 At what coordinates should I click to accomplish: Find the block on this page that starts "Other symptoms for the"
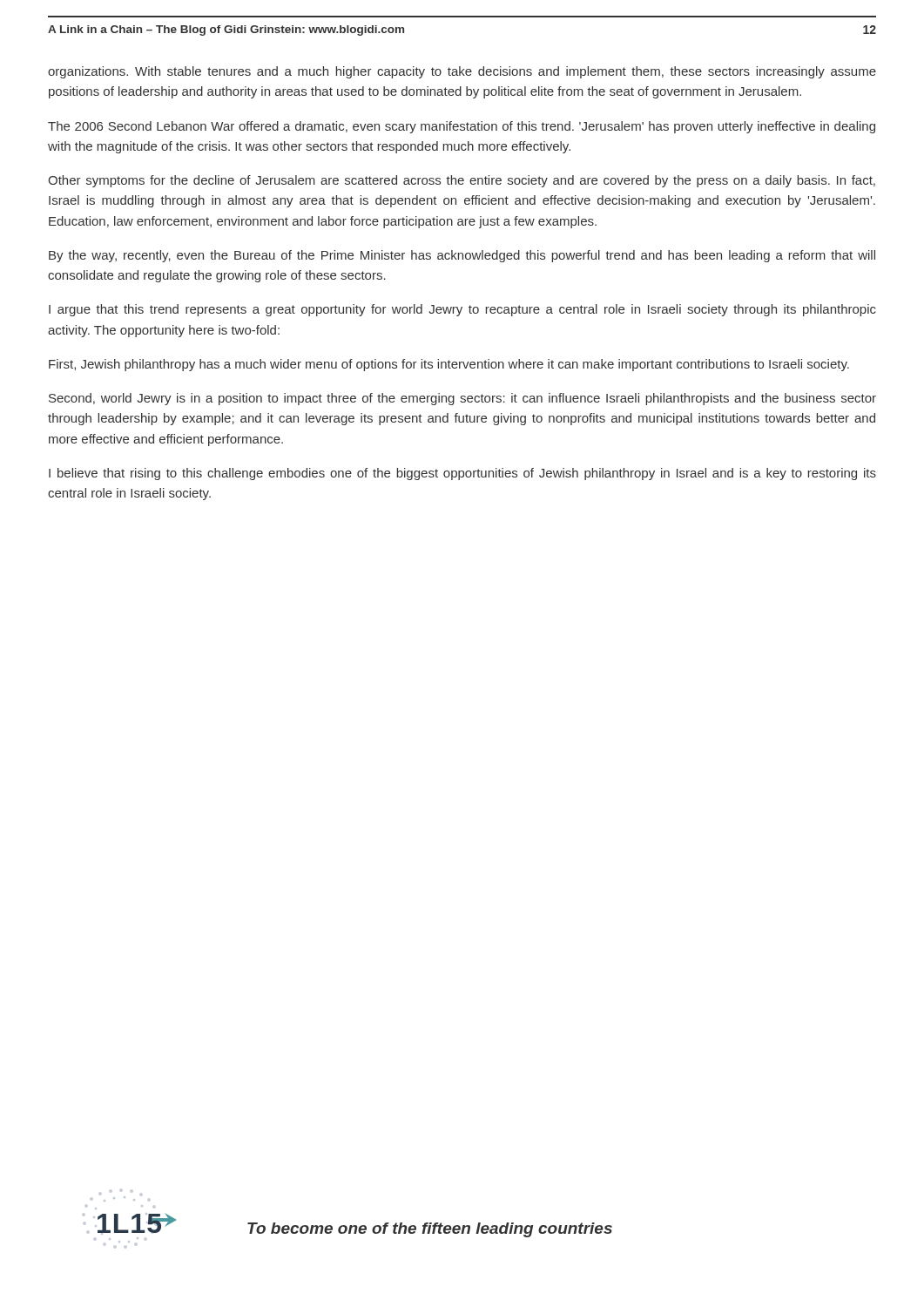coord(462,200)
